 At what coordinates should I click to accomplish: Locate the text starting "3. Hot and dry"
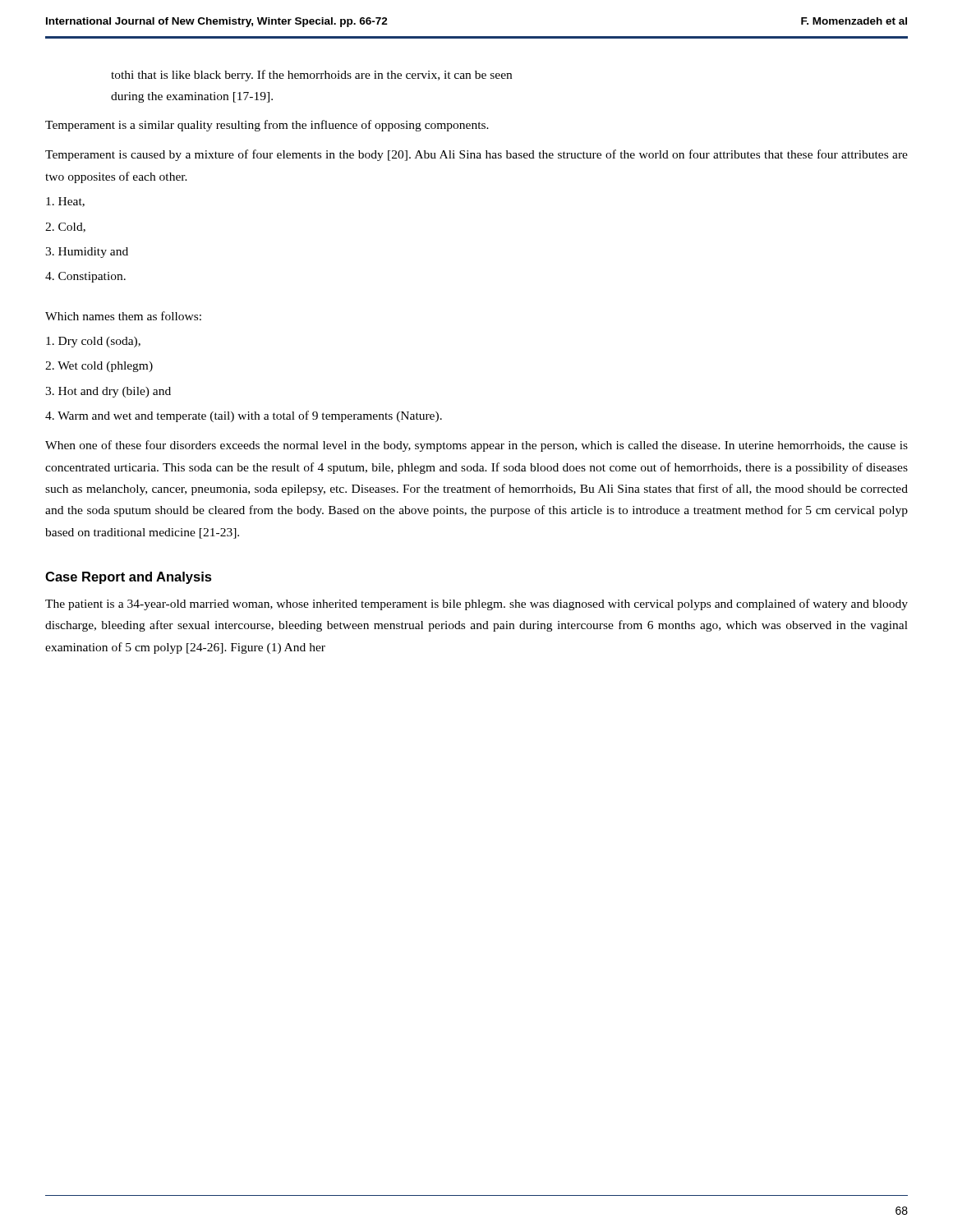pyautogui.click(x=108, y=390)
